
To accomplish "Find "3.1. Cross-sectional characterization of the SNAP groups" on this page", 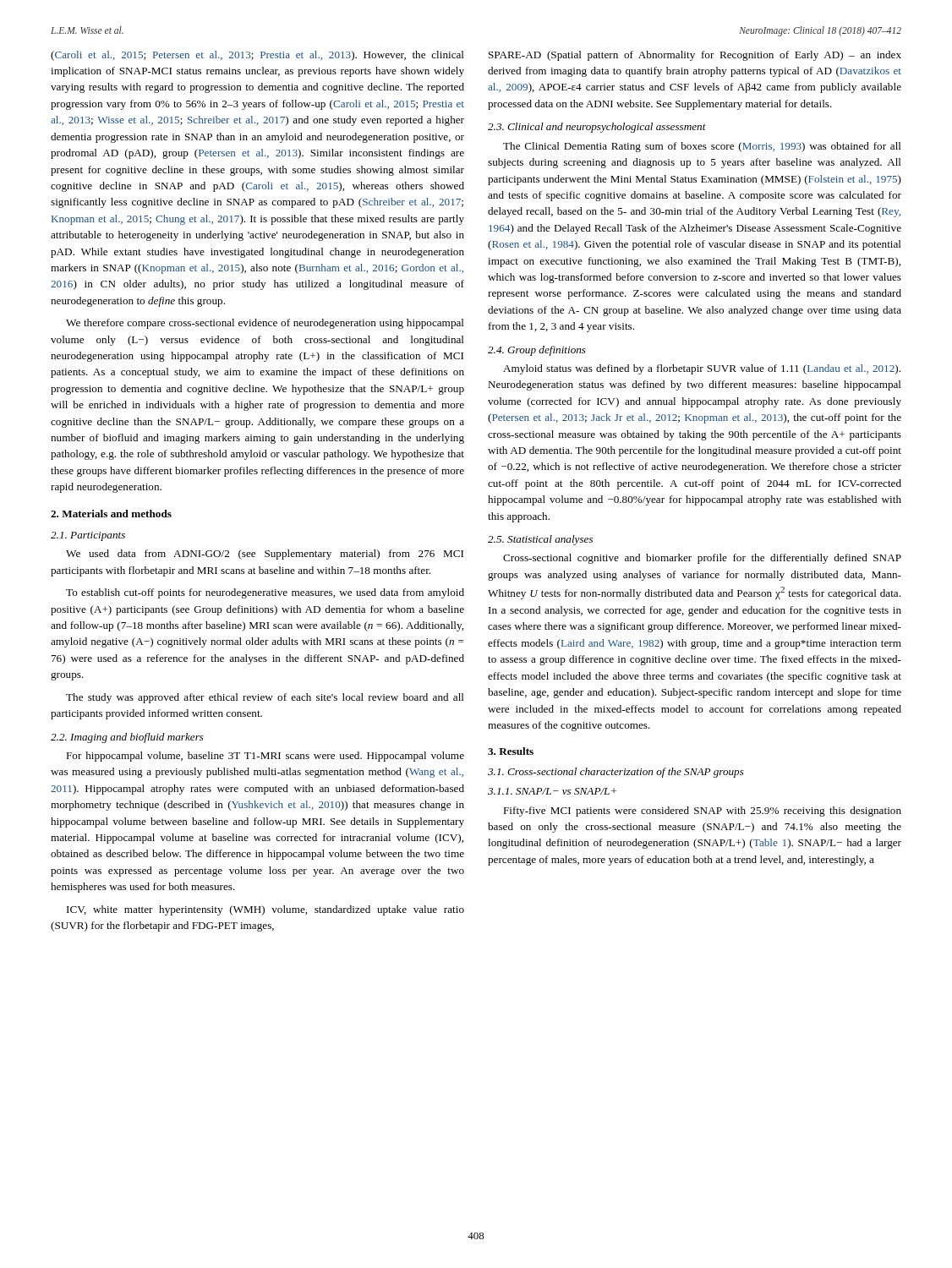I will pos(695,771).
